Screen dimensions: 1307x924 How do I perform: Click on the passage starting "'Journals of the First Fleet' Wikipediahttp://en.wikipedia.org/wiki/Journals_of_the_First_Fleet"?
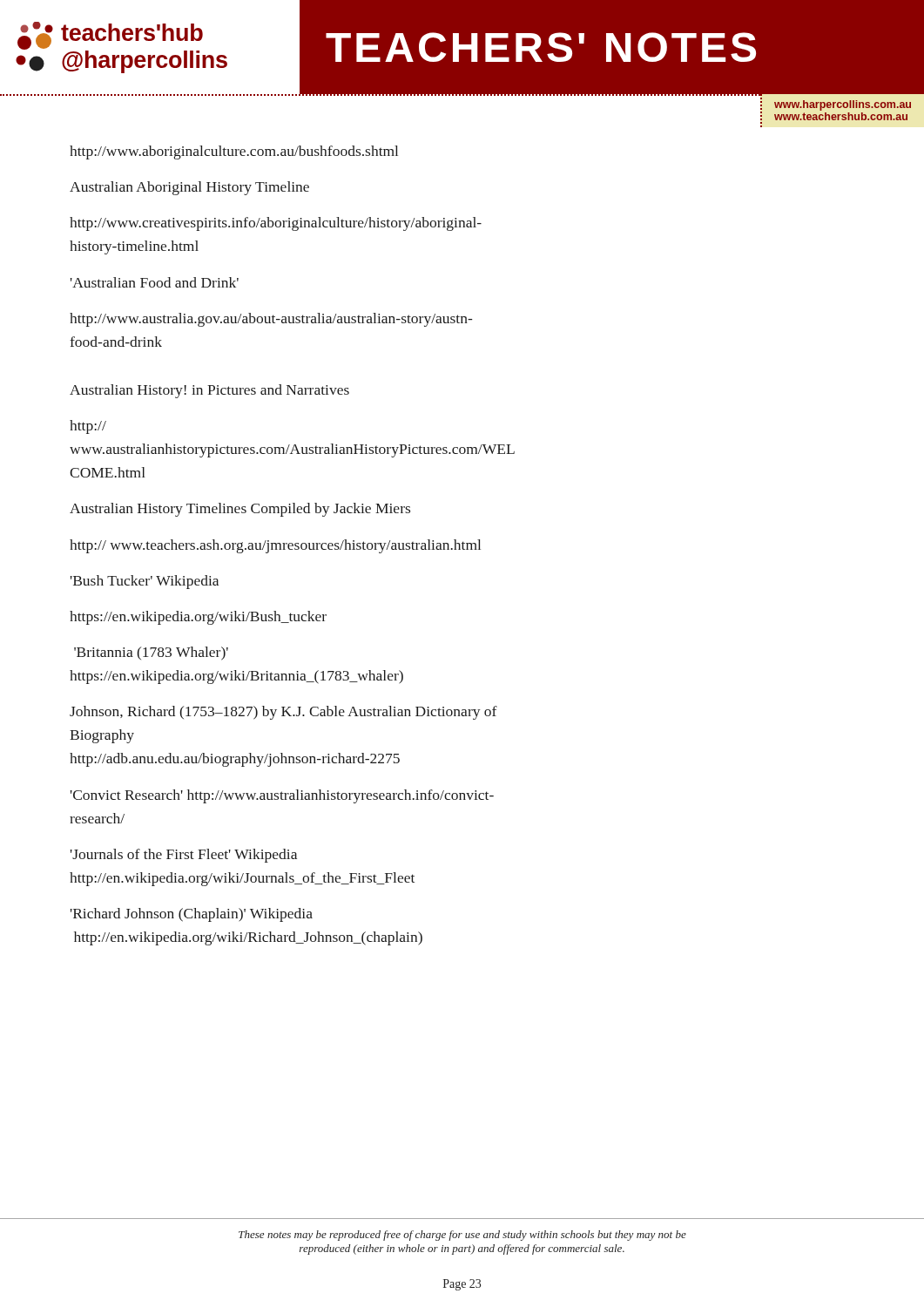tap(184, 856)
